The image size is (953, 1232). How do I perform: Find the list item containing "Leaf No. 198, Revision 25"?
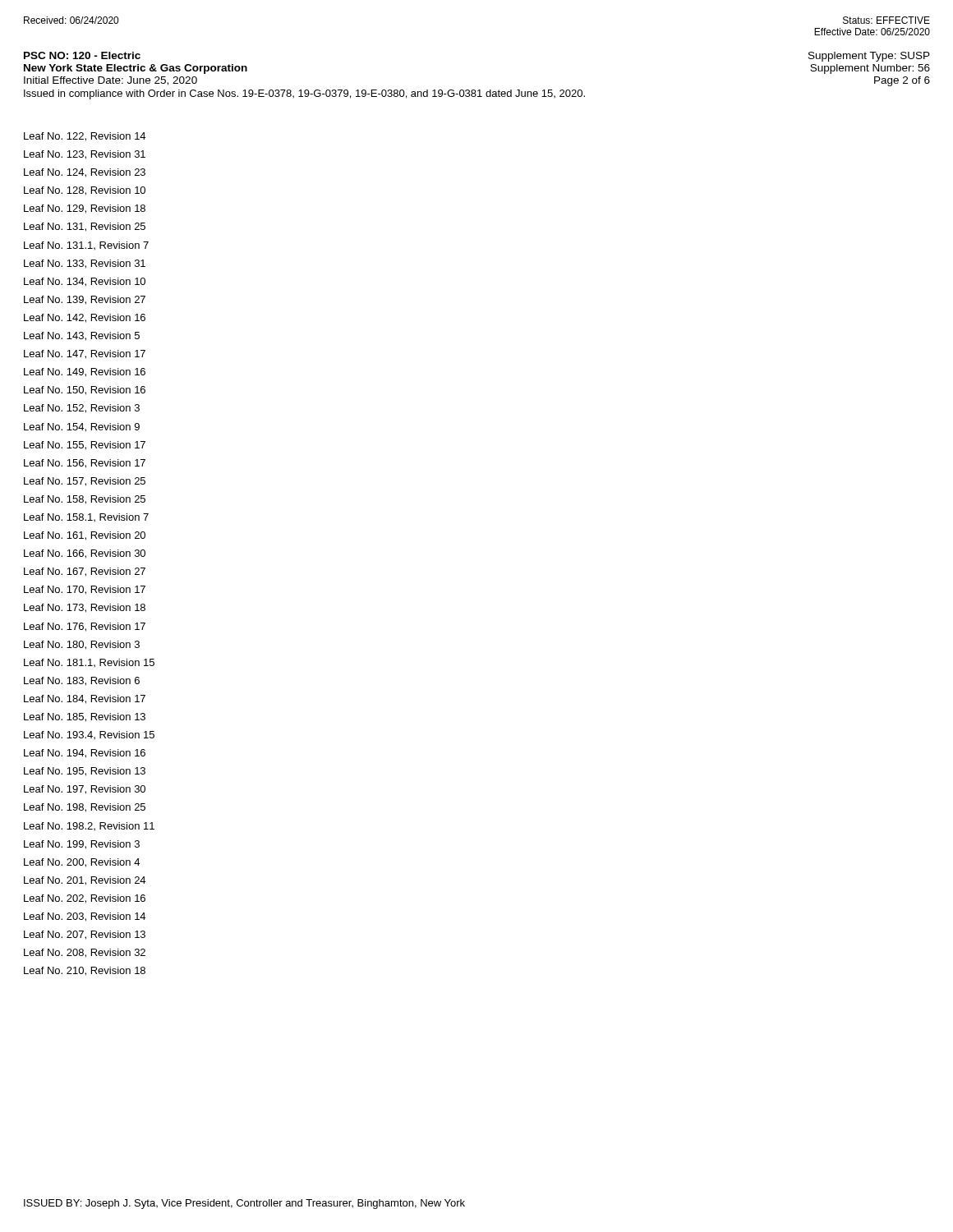tap(85, 808)
